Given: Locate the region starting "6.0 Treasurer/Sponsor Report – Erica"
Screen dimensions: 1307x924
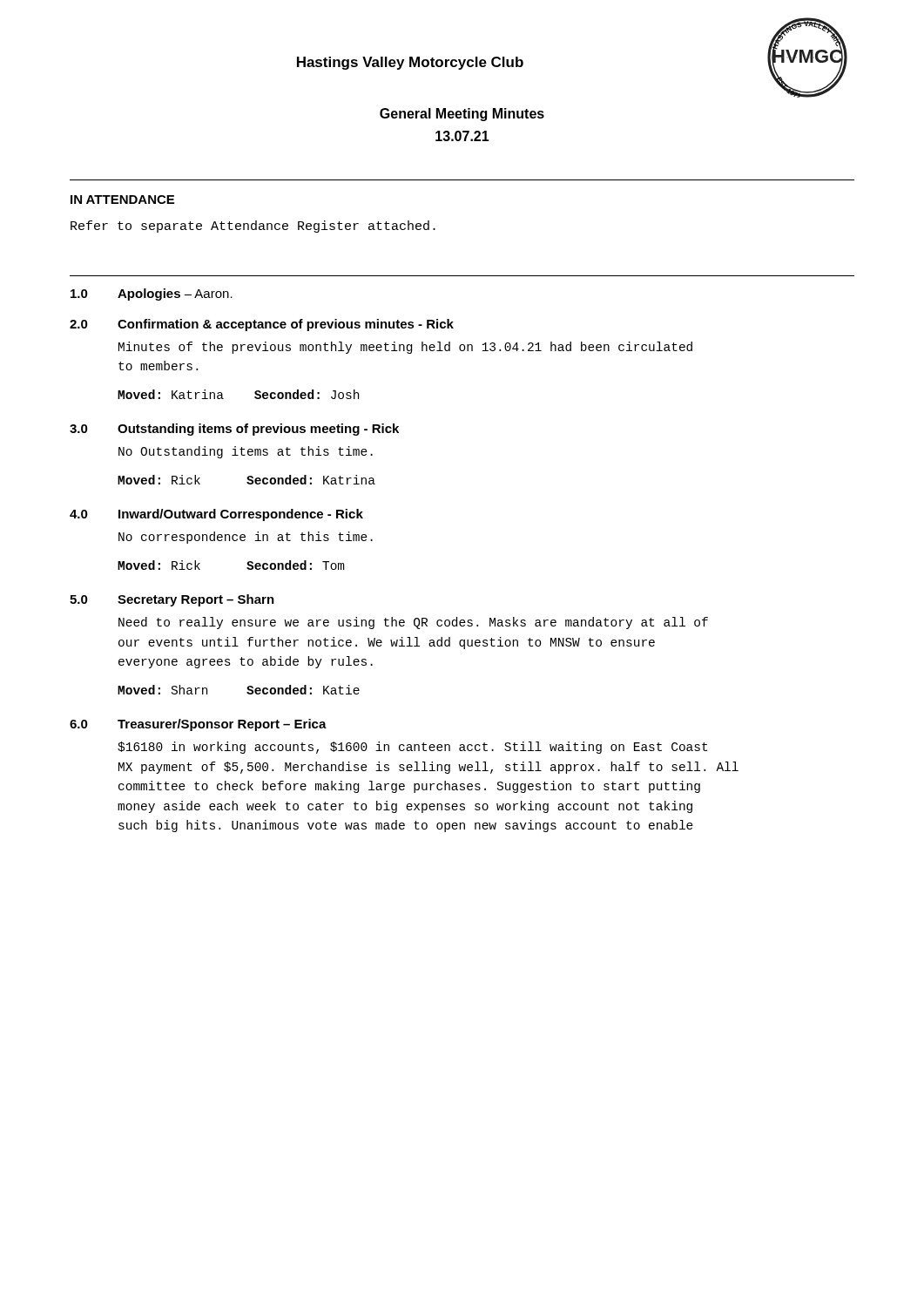Looking at the screenshot, I should pos(462,776).
